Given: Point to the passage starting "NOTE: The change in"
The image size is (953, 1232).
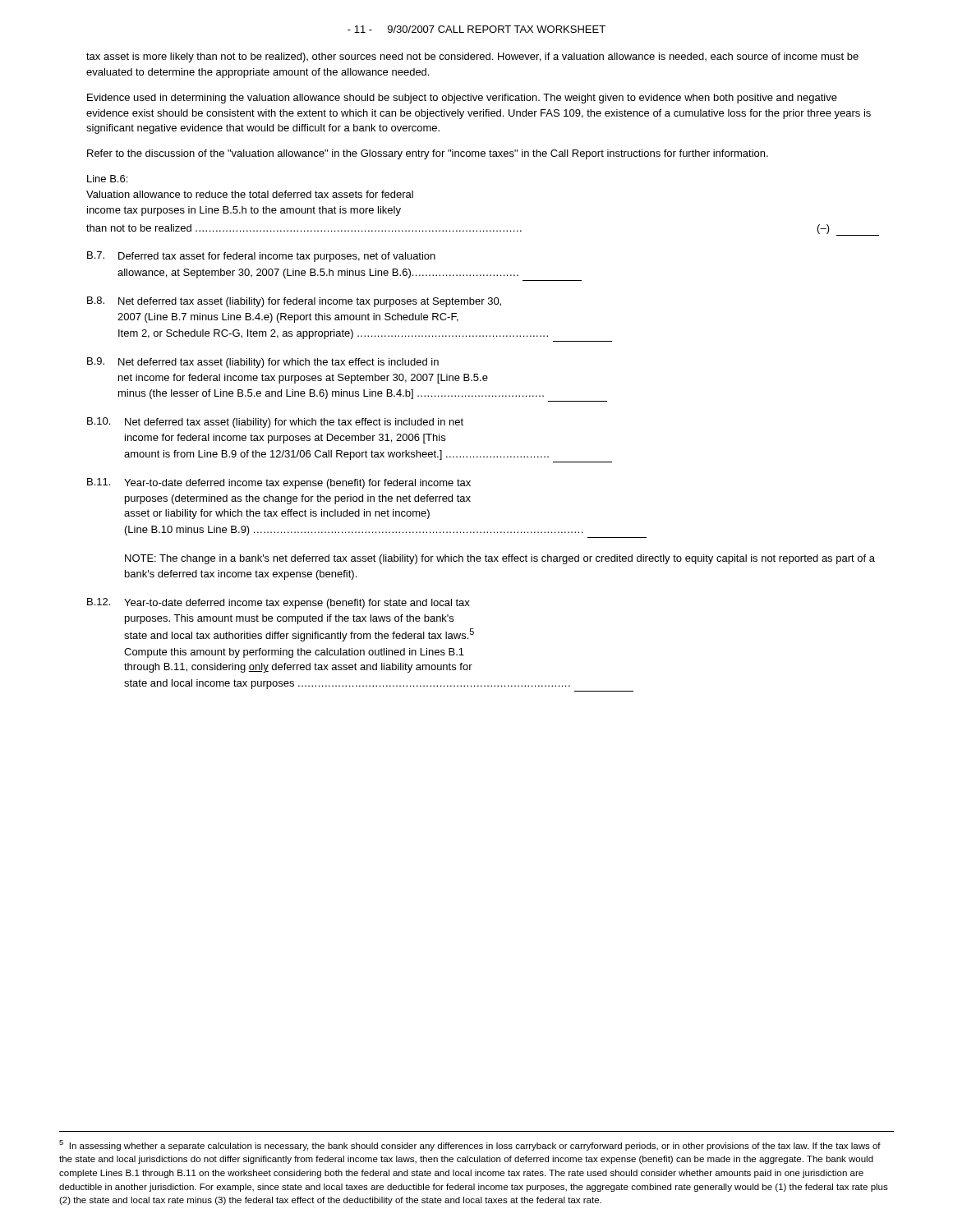Looking at the screenshot, I should coord(502,567).
